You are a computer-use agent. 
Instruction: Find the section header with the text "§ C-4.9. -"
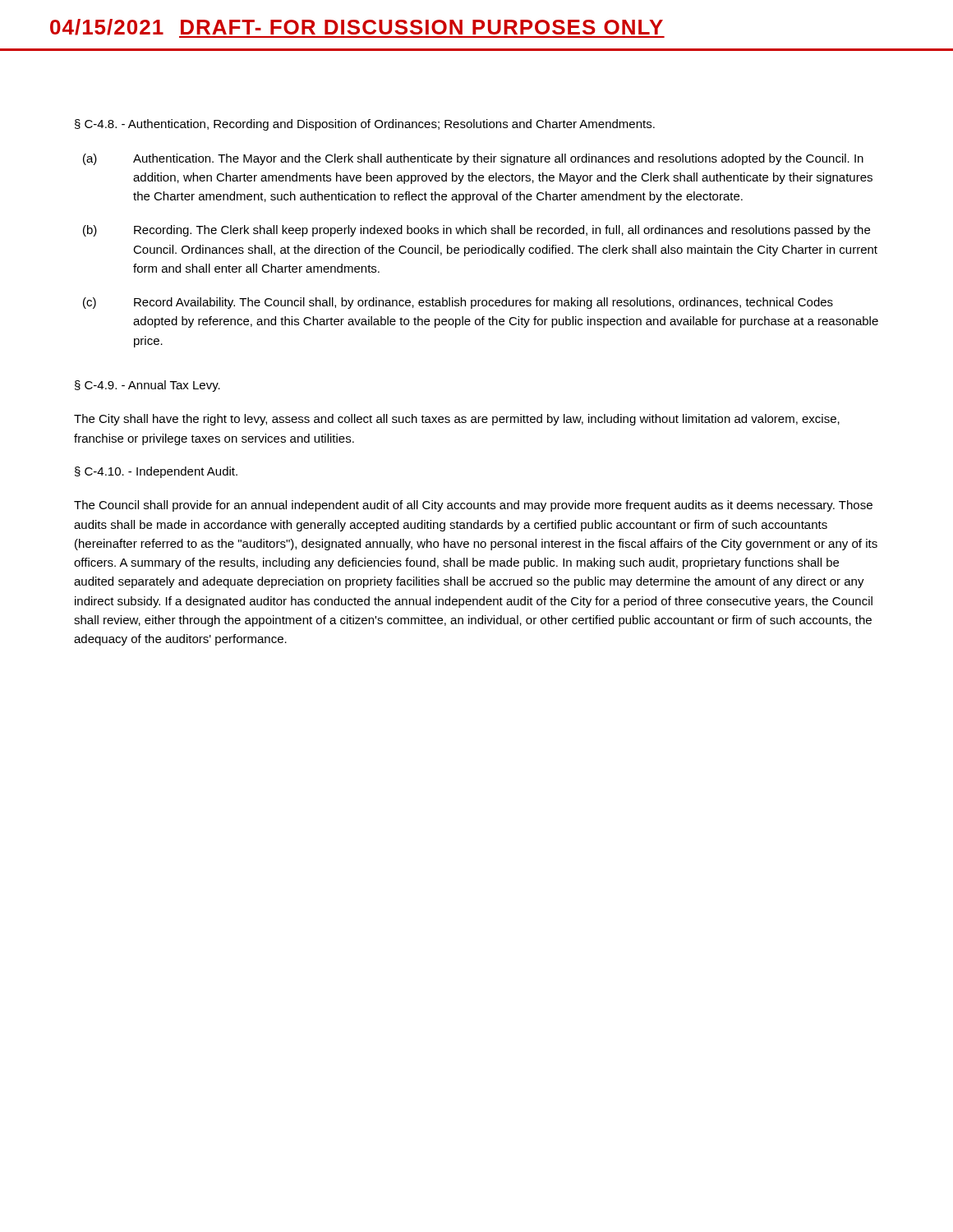147,385
